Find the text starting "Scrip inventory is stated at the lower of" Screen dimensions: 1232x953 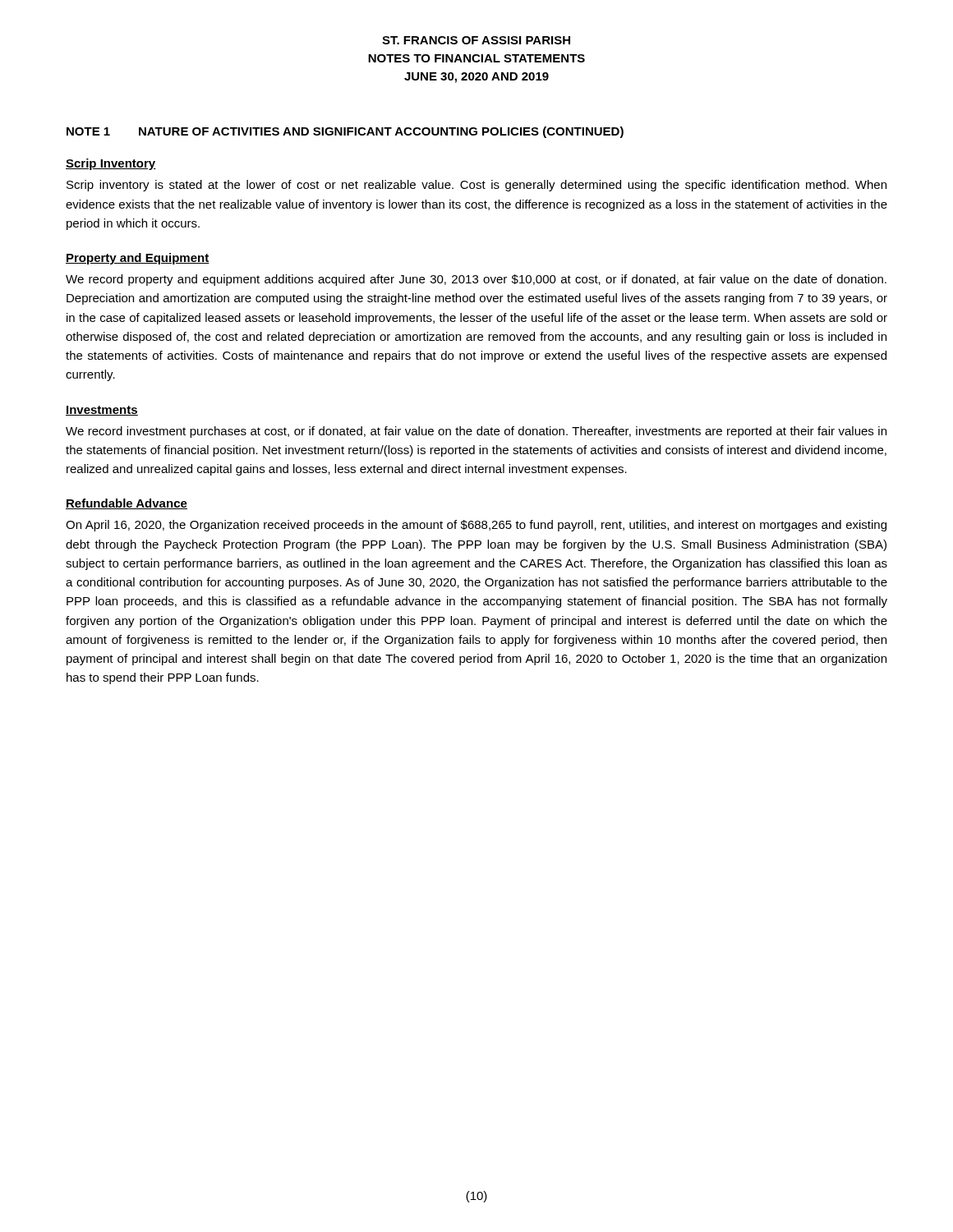[476, 204]
